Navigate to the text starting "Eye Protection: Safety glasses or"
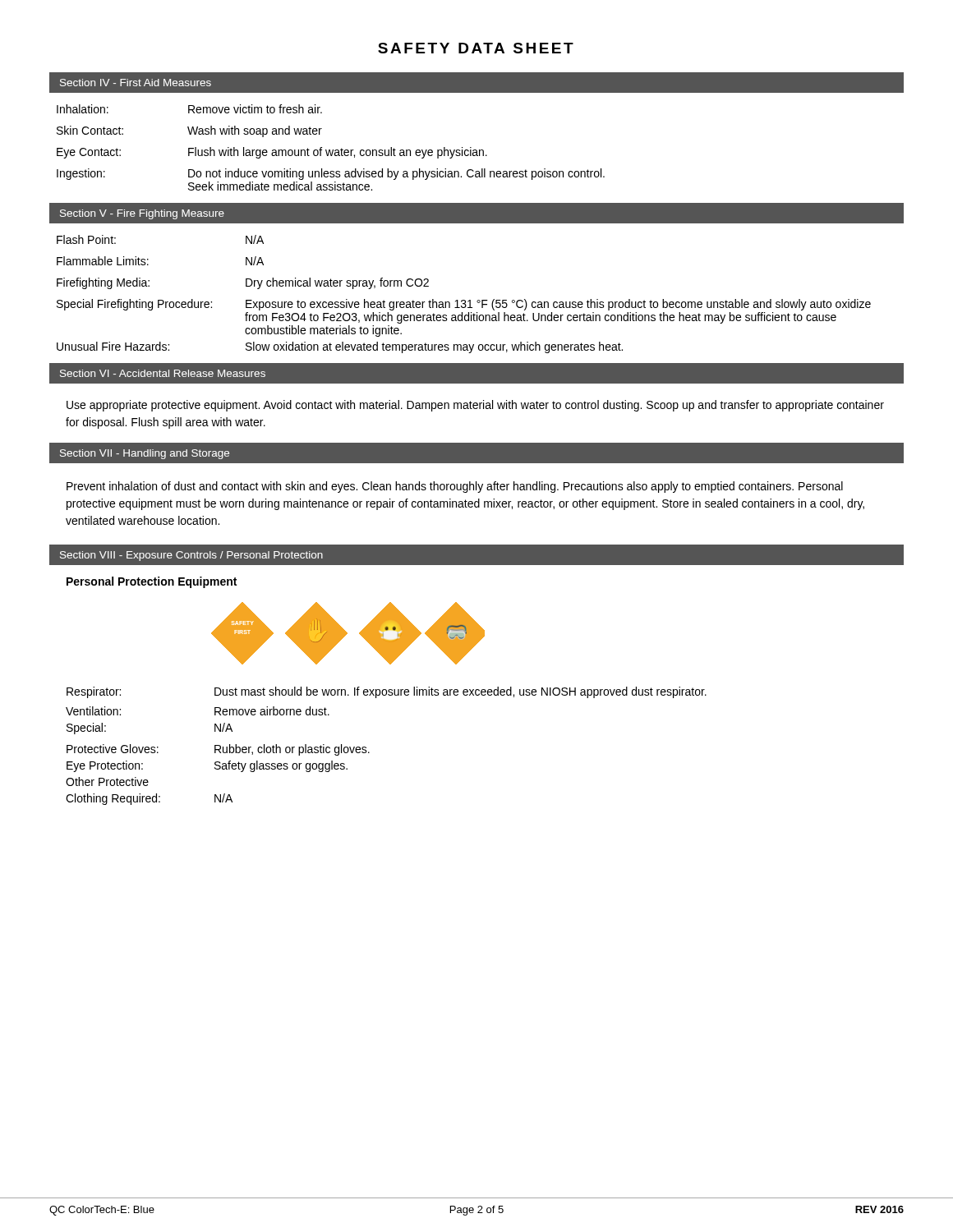The image size is (953, 1232). click(x=101, y=766)
